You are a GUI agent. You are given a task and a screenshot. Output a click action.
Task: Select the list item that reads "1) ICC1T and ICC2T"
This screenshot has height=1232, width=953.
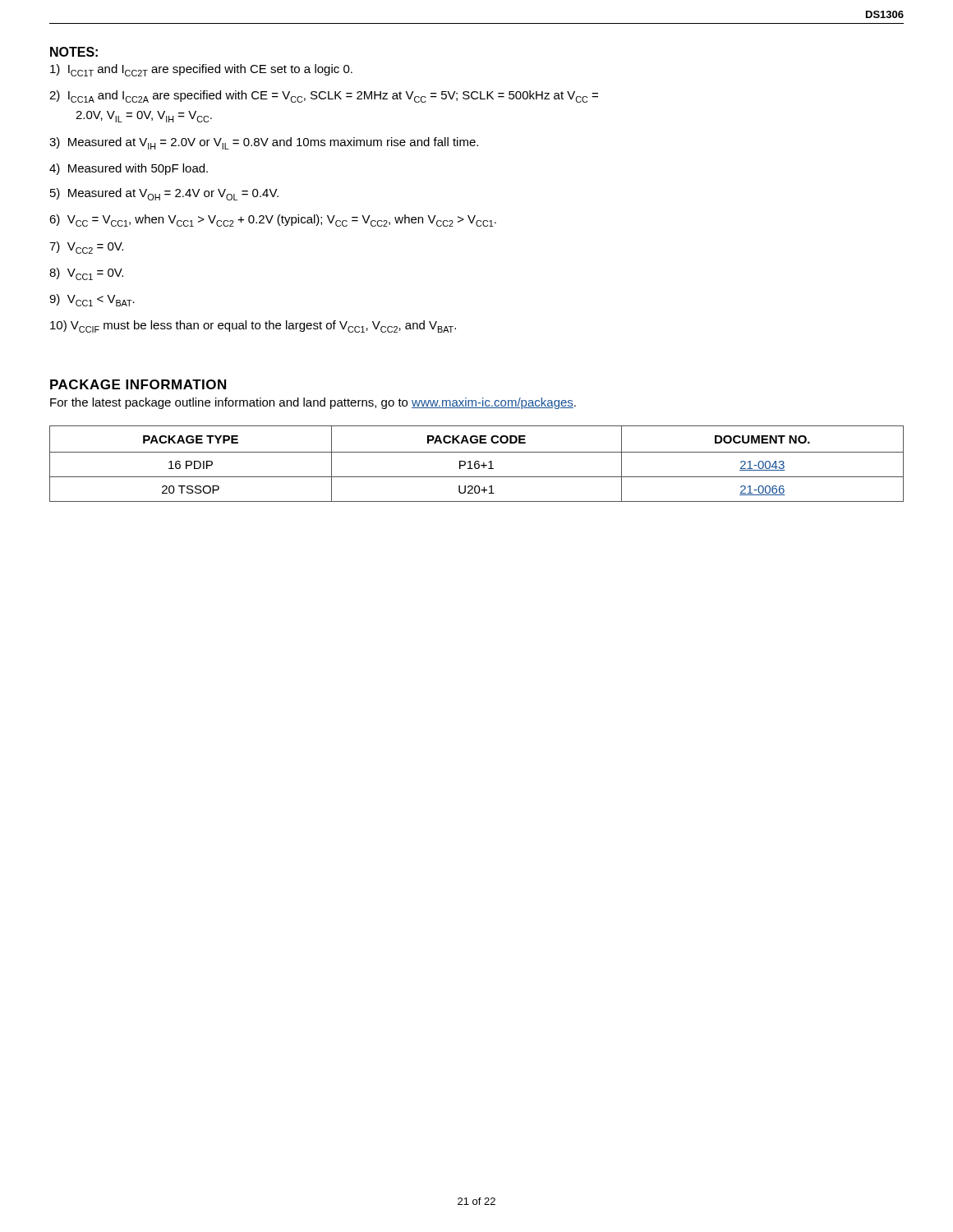coord(201,70)
